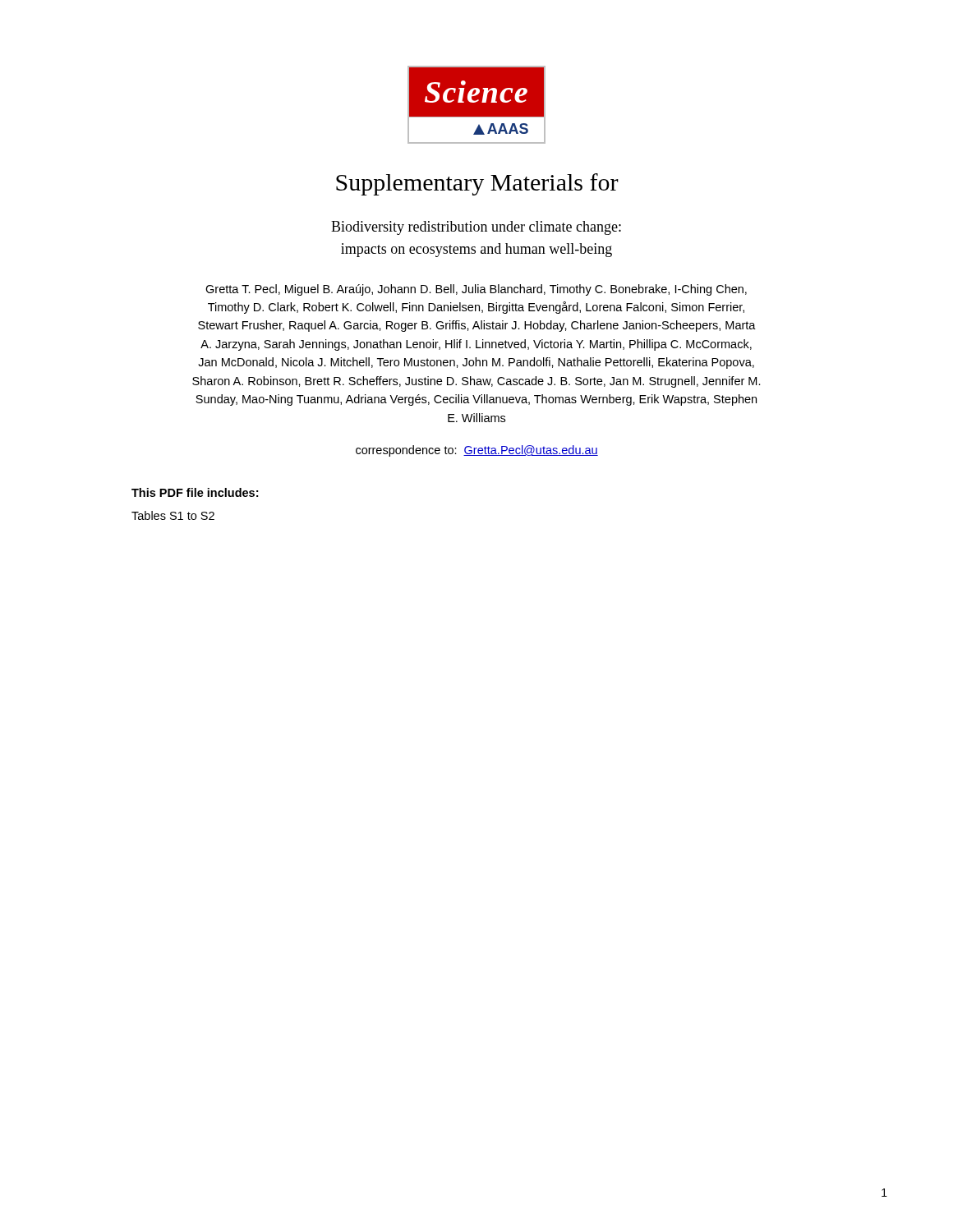Find the text starting "This PDF file includes:"

pos(195,493)
